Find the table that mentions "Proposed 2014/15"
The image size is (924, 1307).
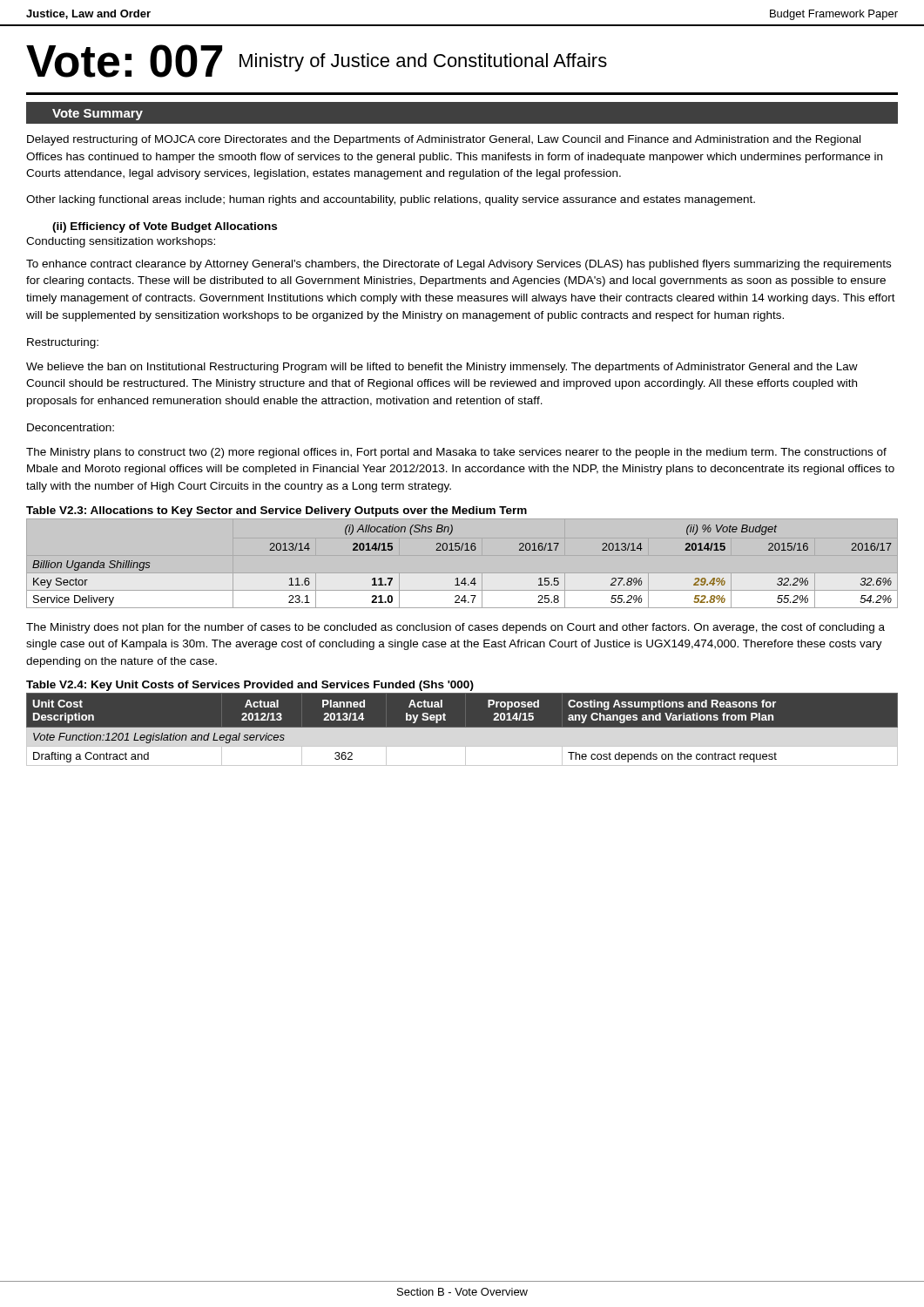[462, 730]
